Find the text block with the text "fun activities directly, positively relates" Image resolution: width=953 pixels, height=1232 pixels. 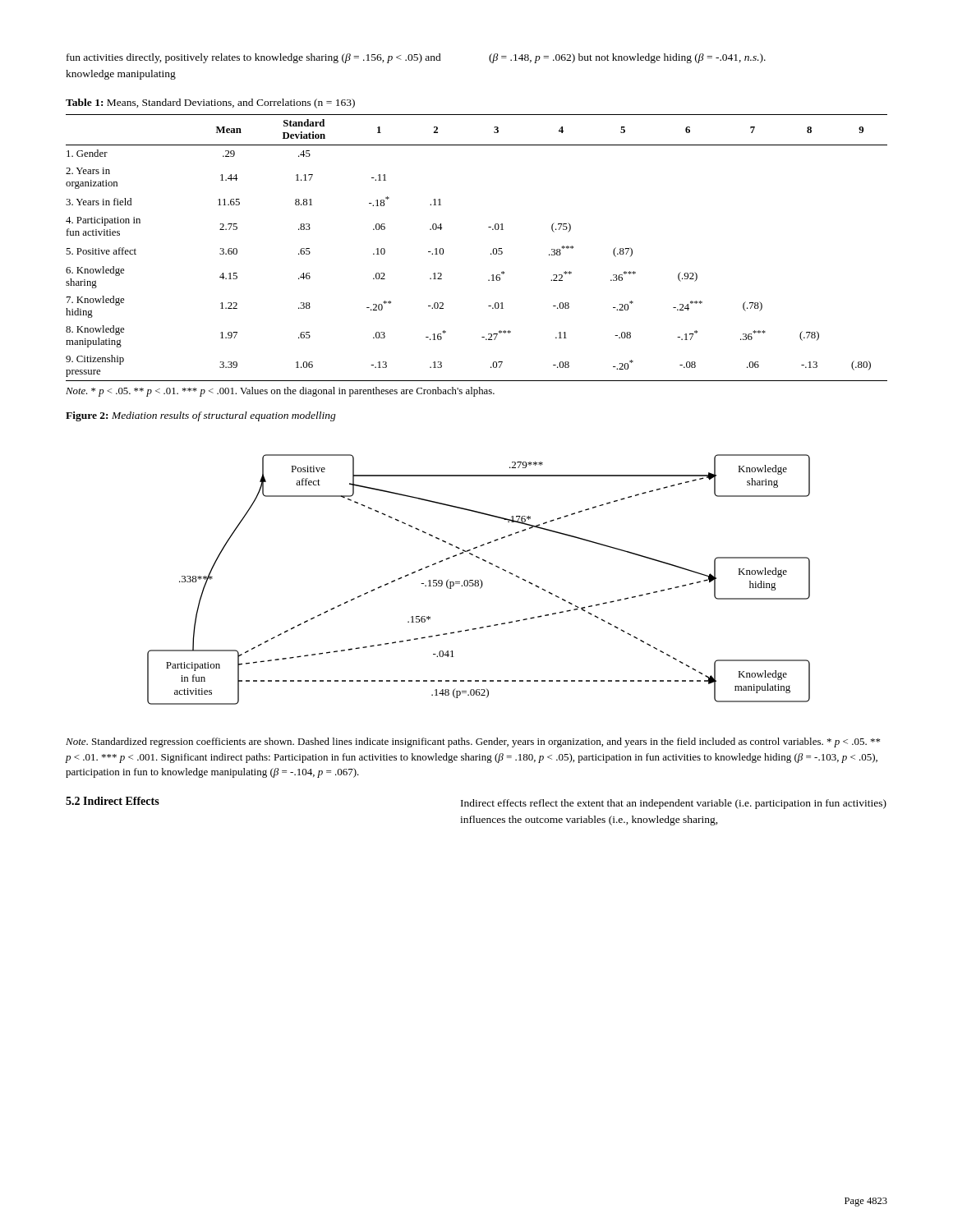coord(253,65)
